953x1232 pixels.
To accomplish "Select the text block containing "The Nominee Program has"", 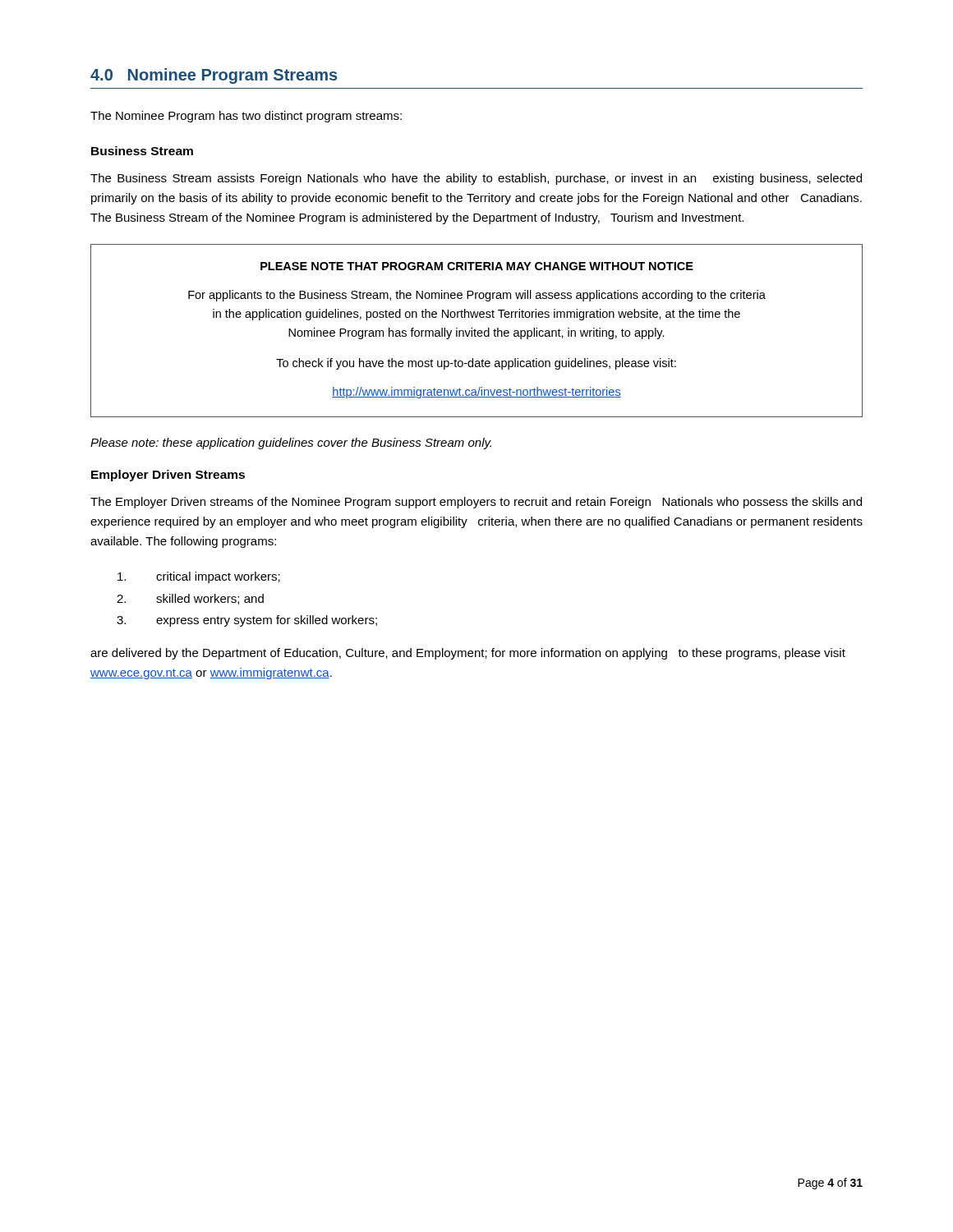I will pos(246,117).
